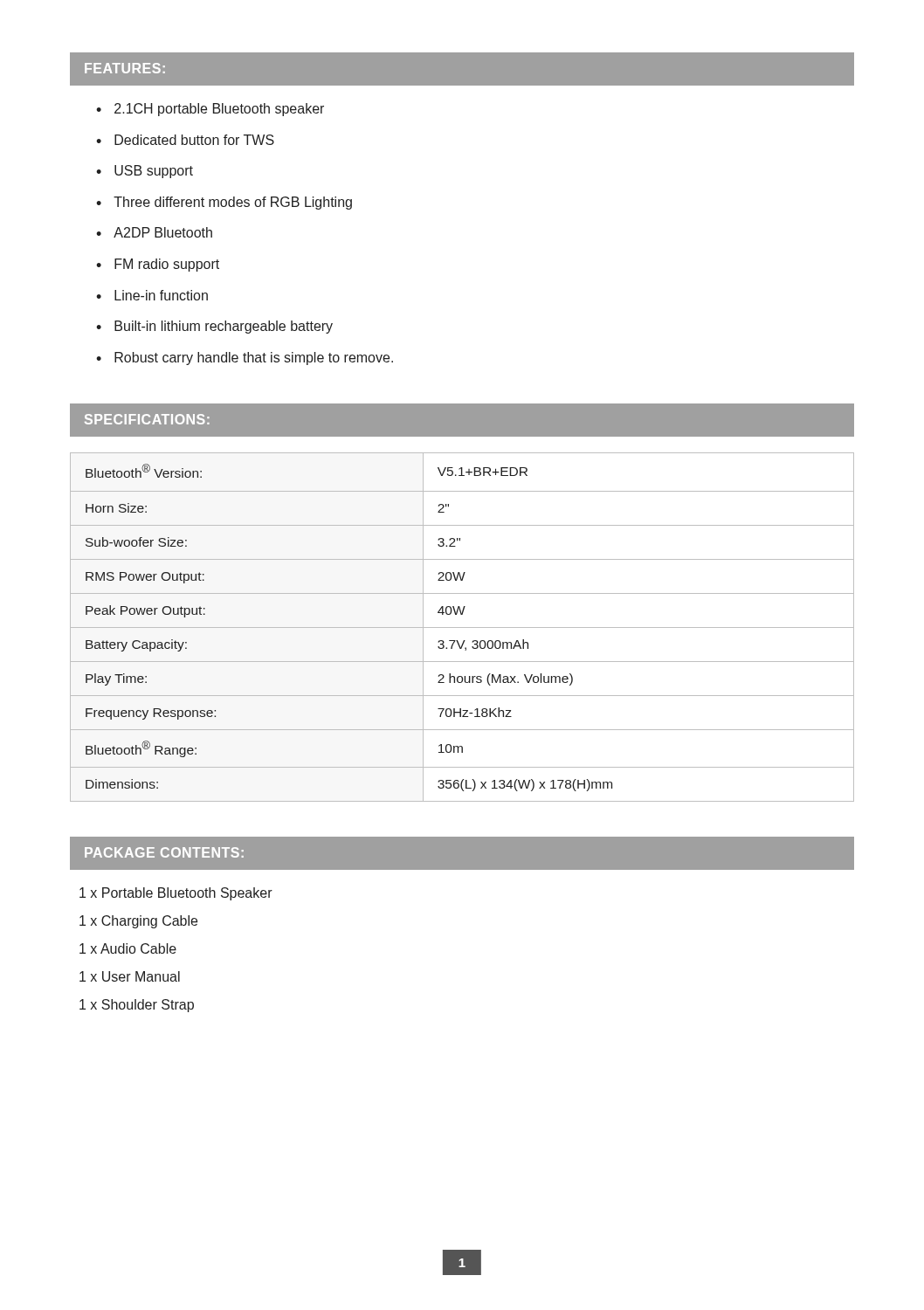
Task: Click the passage that begins "Robust carry handle that is simple"
Action: point(254,357)
